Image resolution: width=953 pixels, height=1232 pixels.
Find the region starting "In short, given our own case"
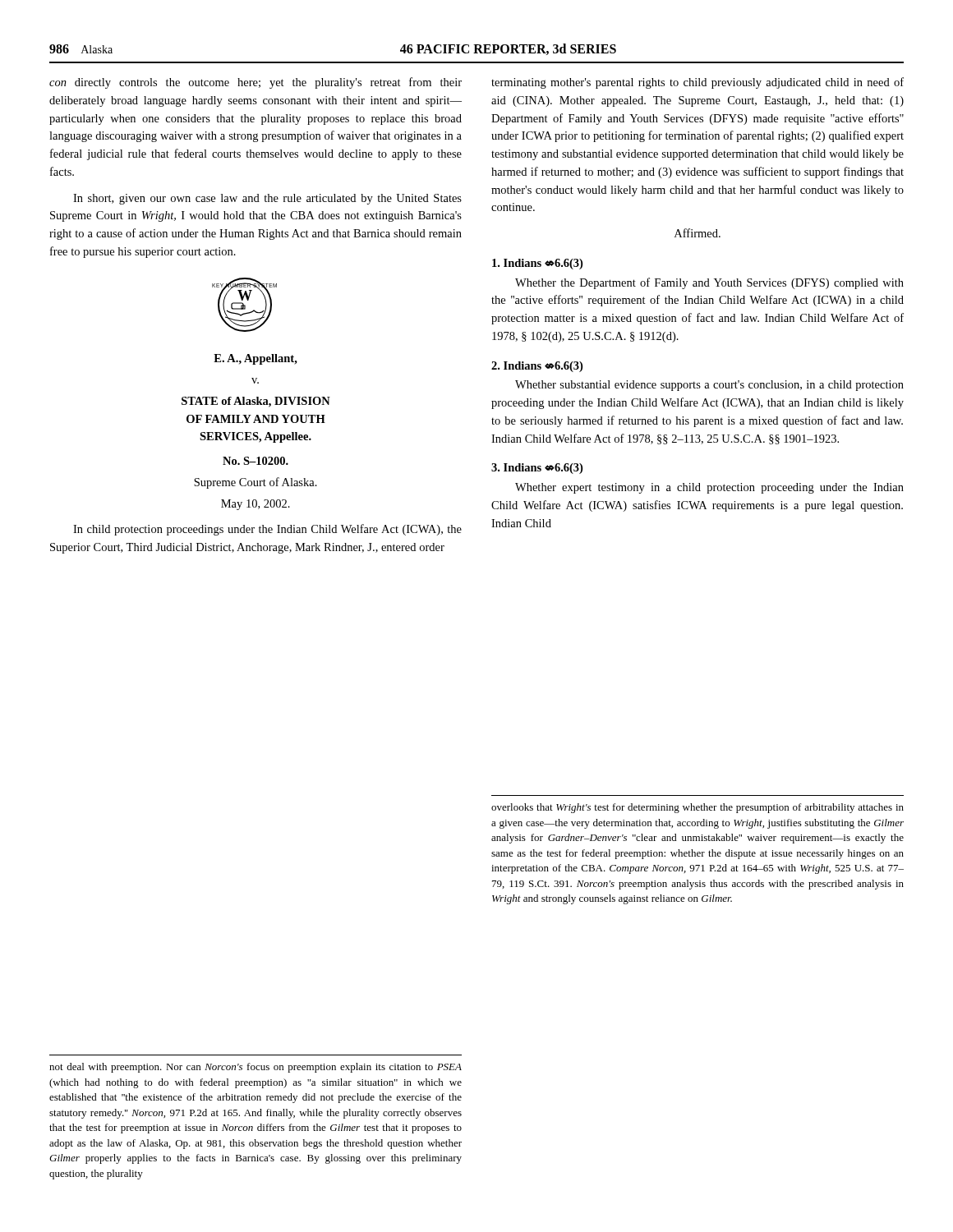coord(255,225)
